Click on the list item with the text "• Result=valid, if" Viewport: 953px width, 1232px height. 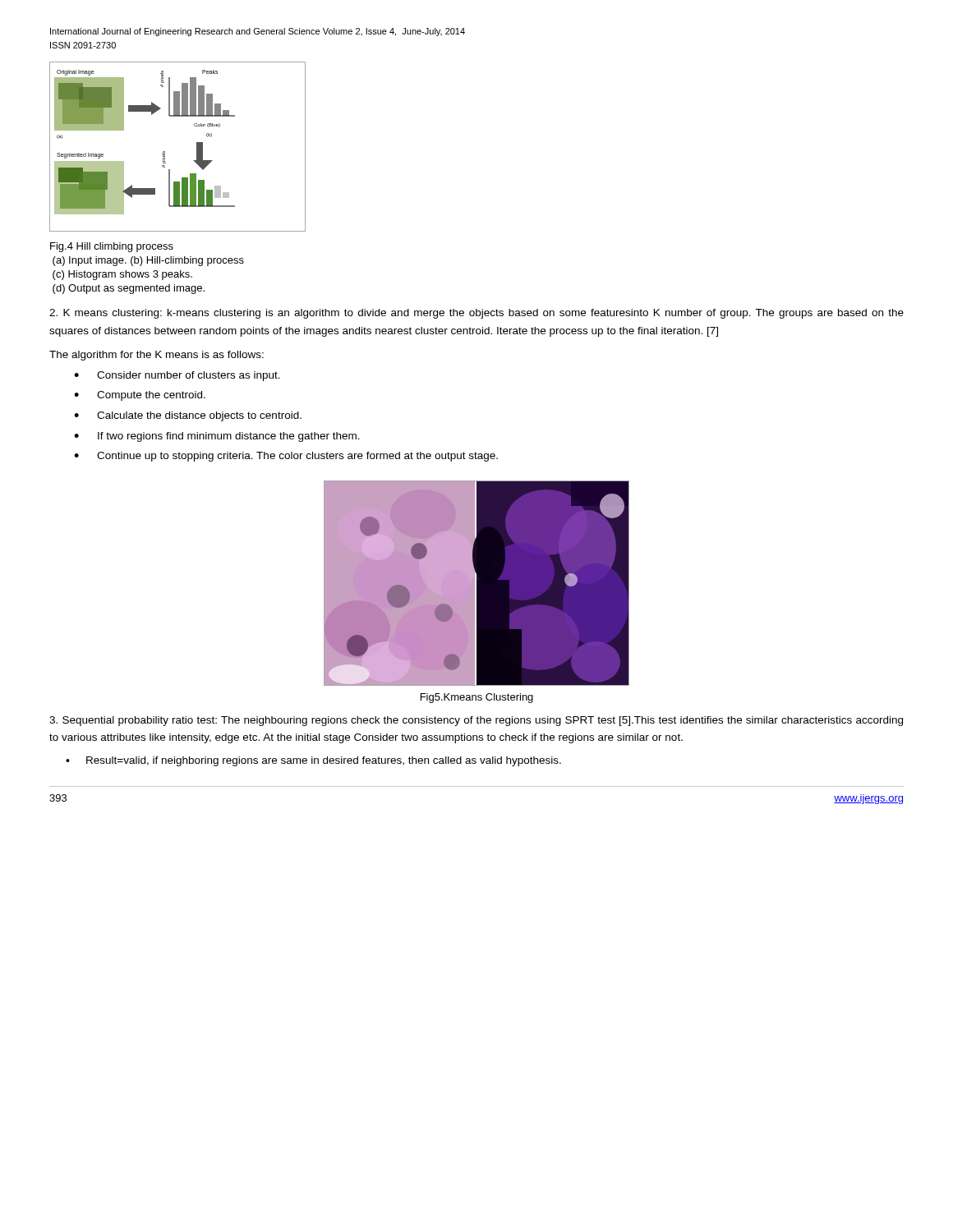[x=314, y=761]
